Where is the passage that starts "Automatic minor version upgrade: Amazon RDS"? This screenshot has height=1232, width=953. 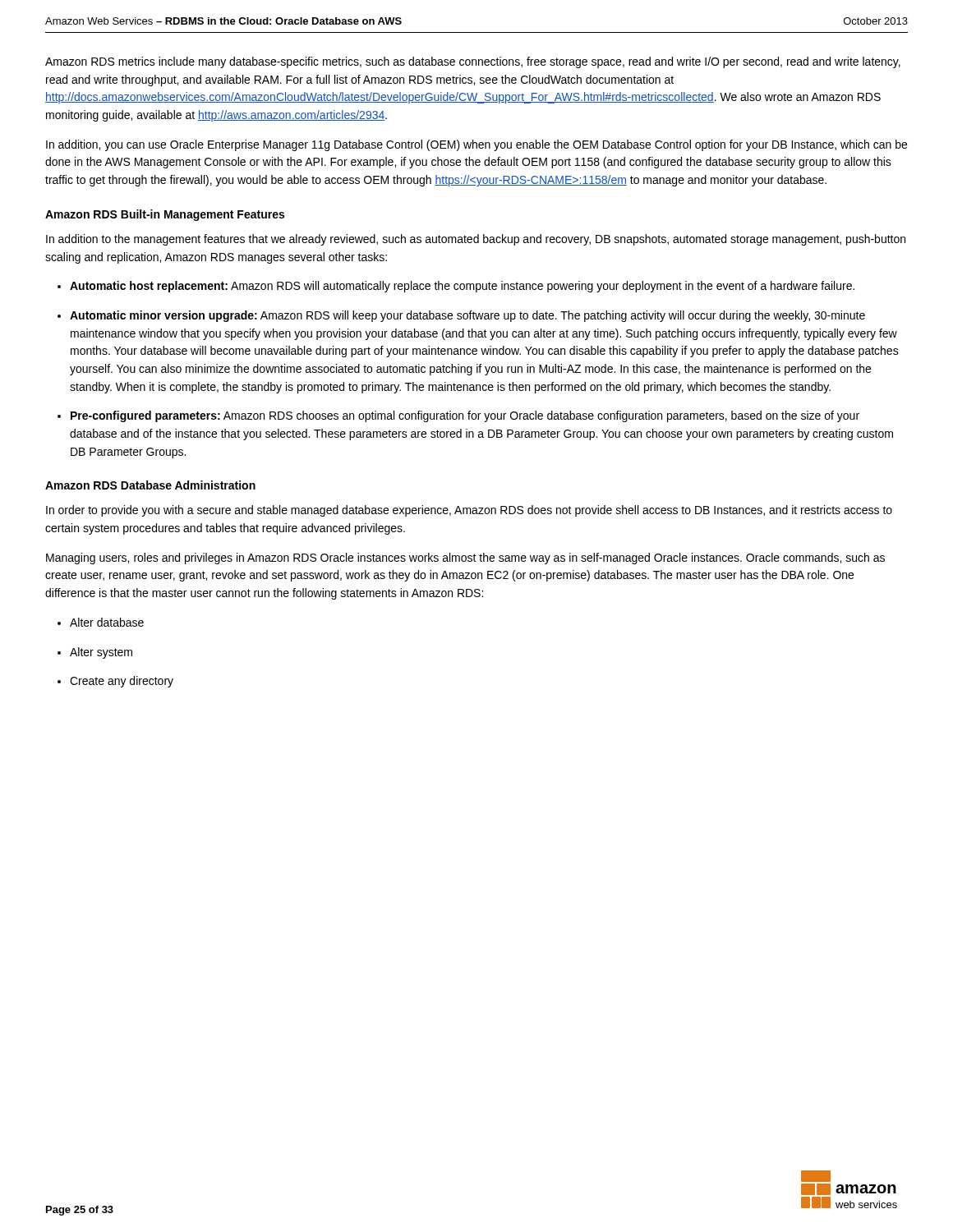coord(484,351)
